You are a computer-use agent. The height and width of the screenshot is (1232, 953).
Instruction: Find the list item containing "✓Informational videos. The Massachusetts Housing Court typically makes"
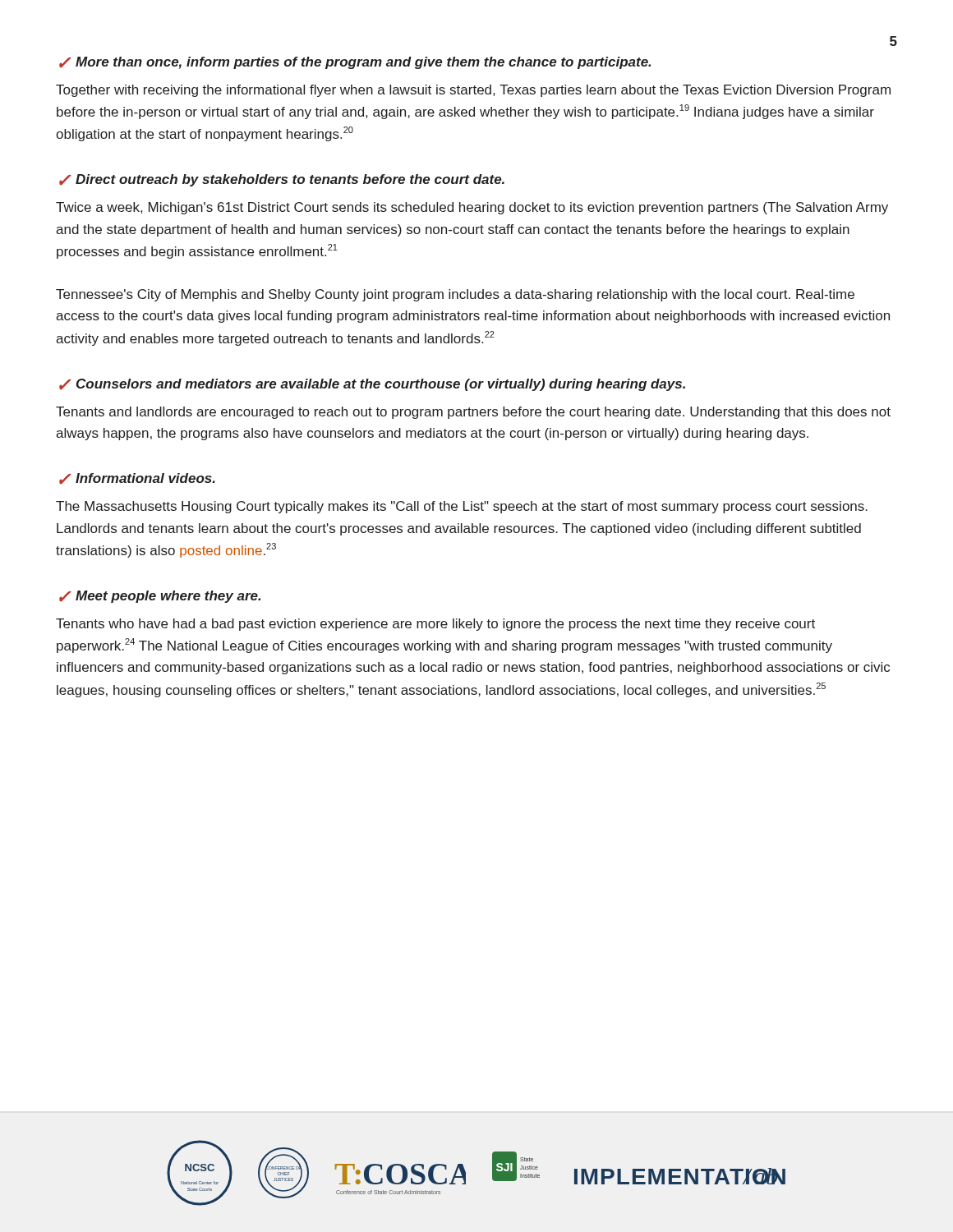pos(476,514)
